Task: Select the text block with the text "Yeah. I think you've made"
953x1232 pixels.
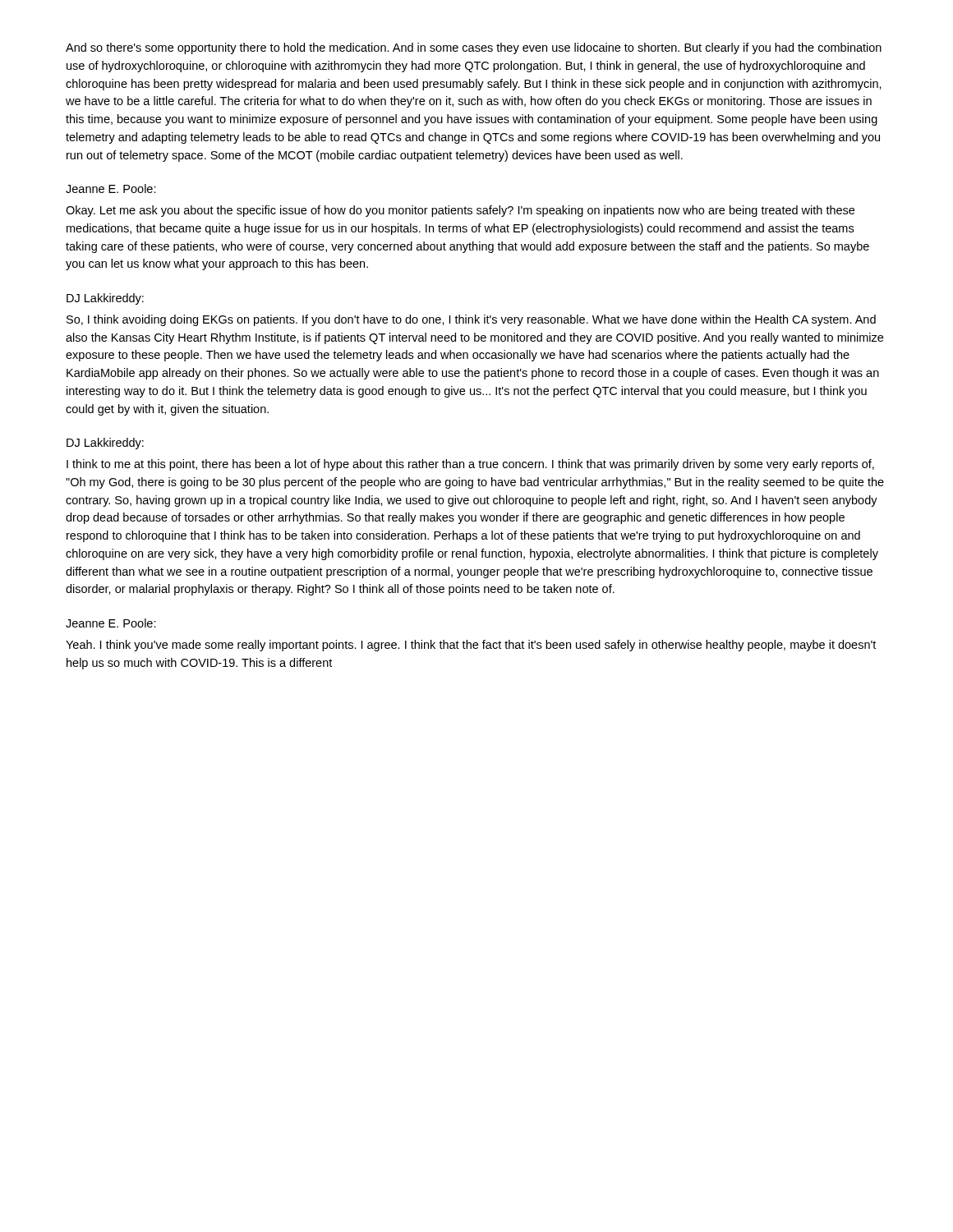Action: [x=471, y=653]
